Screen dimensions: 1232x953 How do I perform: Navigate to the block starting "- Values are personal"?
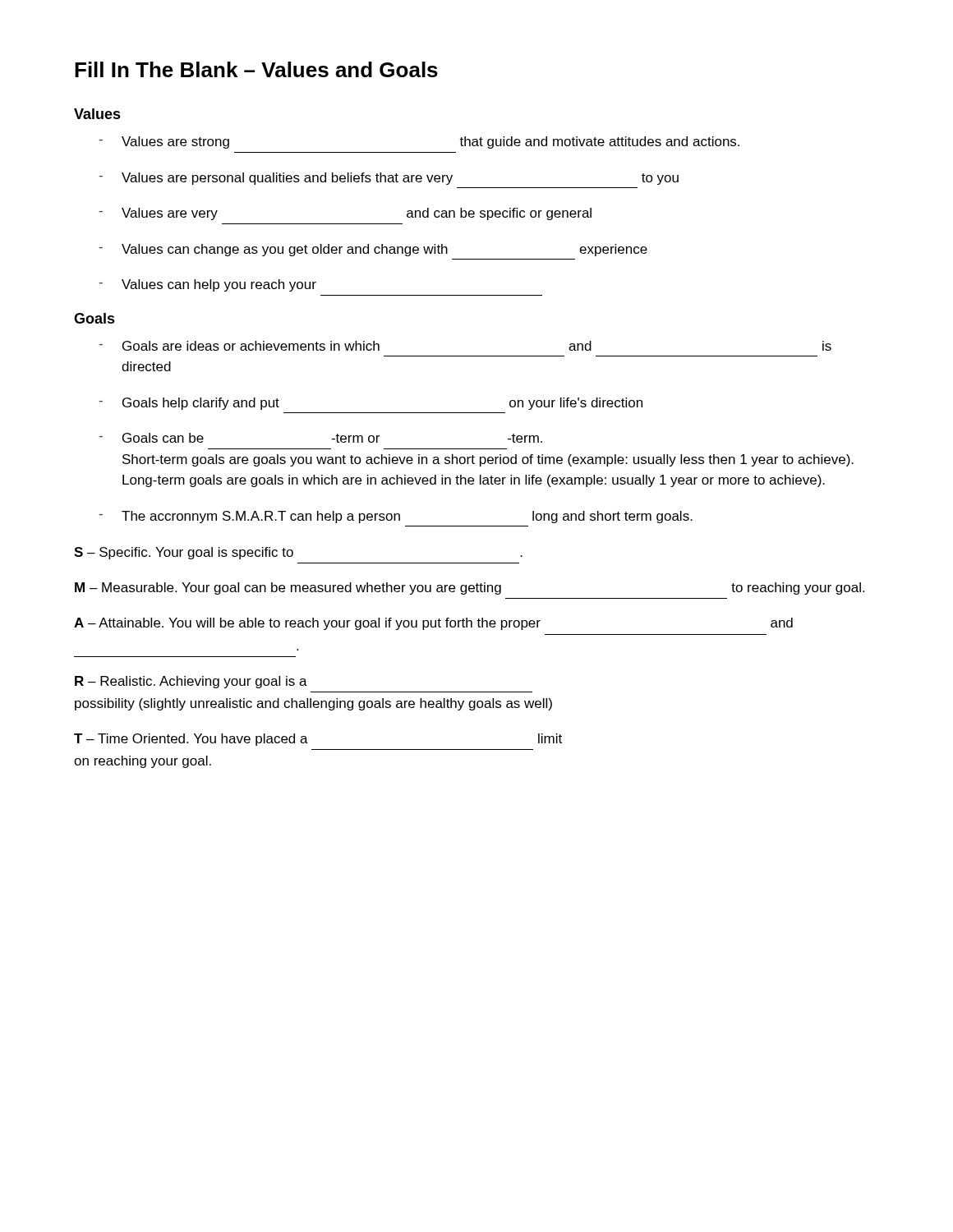tap(489, 178)
